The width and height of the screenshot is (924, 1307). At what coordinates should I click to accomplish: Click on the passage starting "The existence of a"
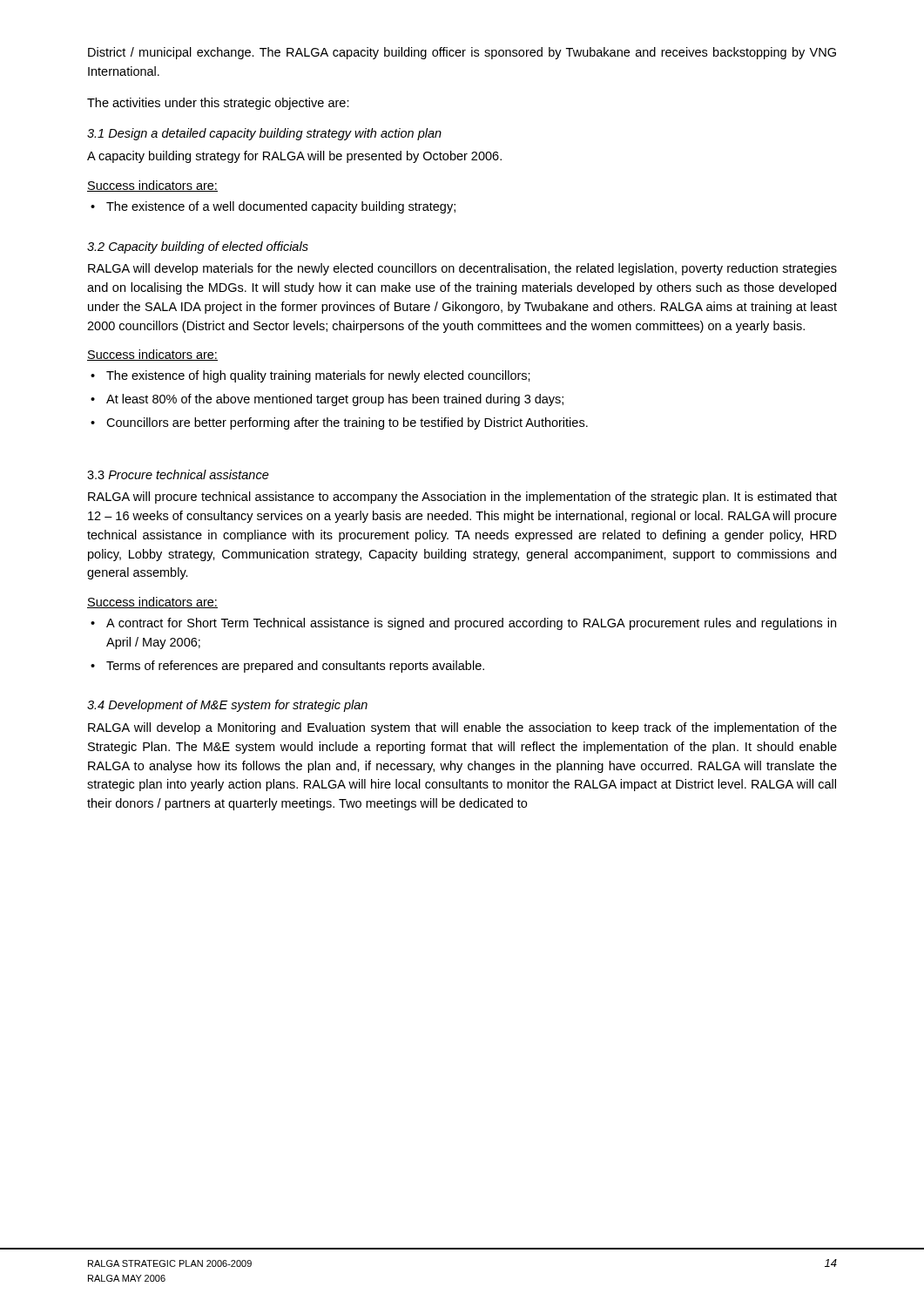[x=281, y=206]
